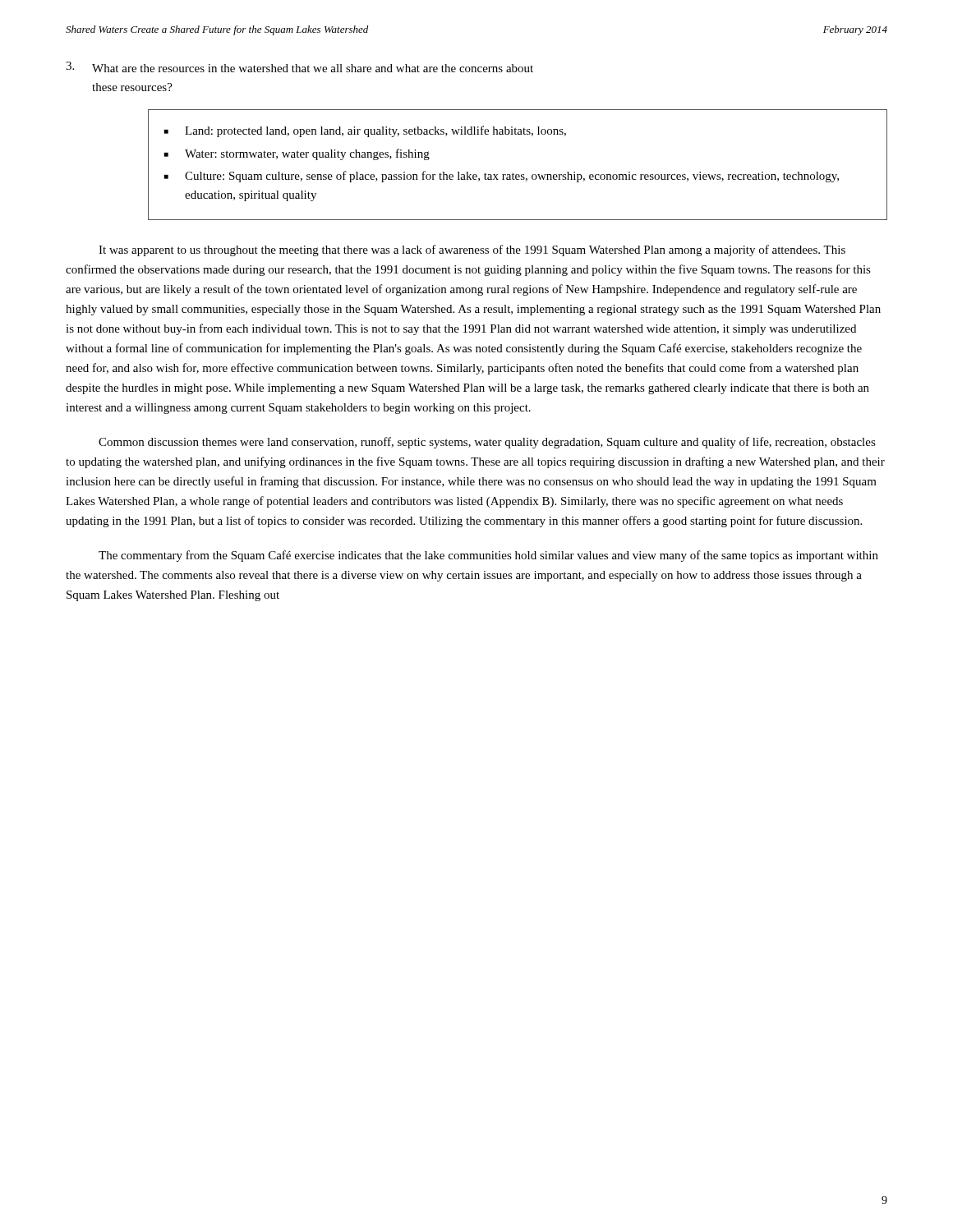Find the passage starting "3. What are the resources in"
The width and height of the screenshot is (953, 1232).
point(300,78)
